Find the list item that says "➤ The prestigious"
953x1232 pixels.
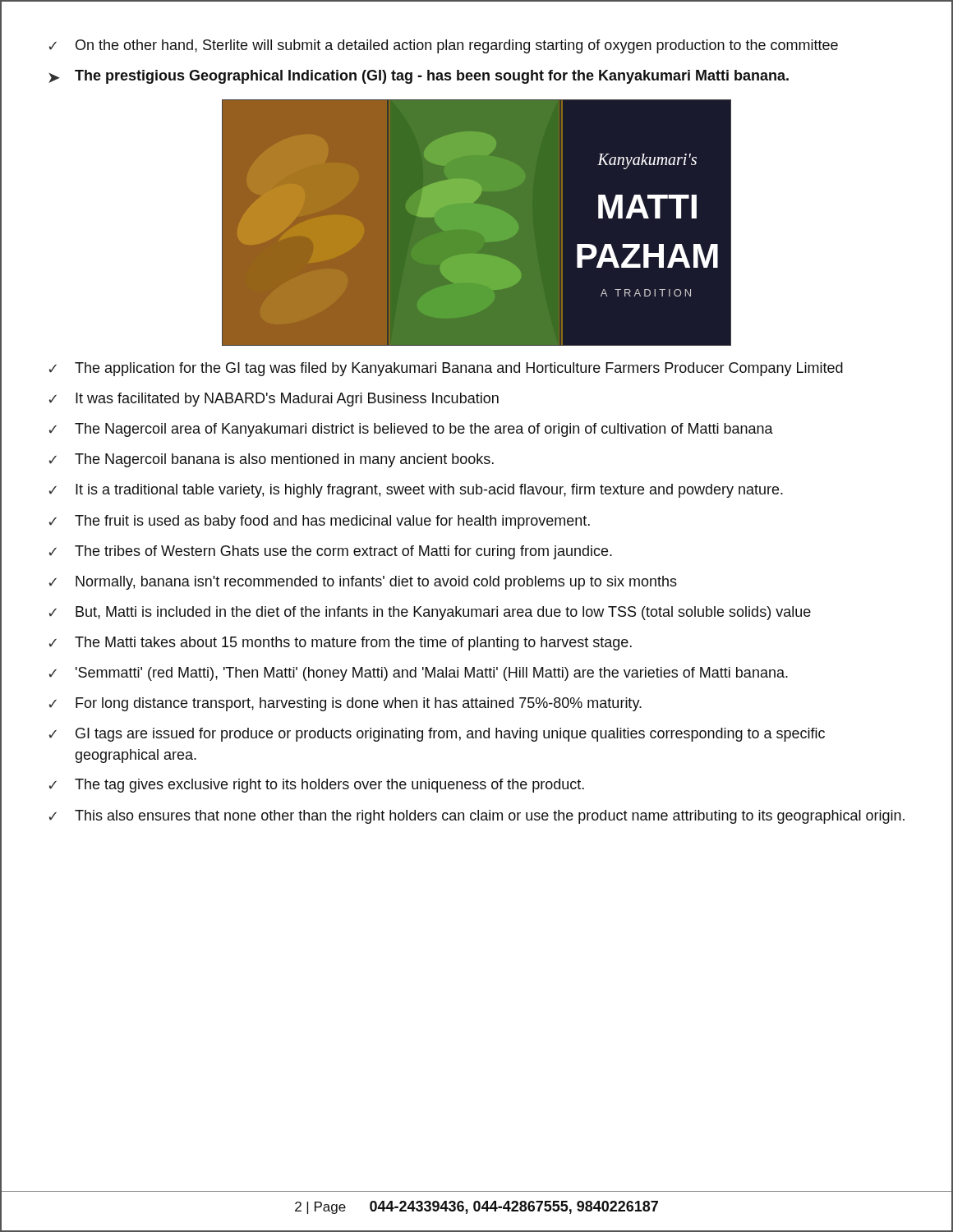(x=476, y=77)
